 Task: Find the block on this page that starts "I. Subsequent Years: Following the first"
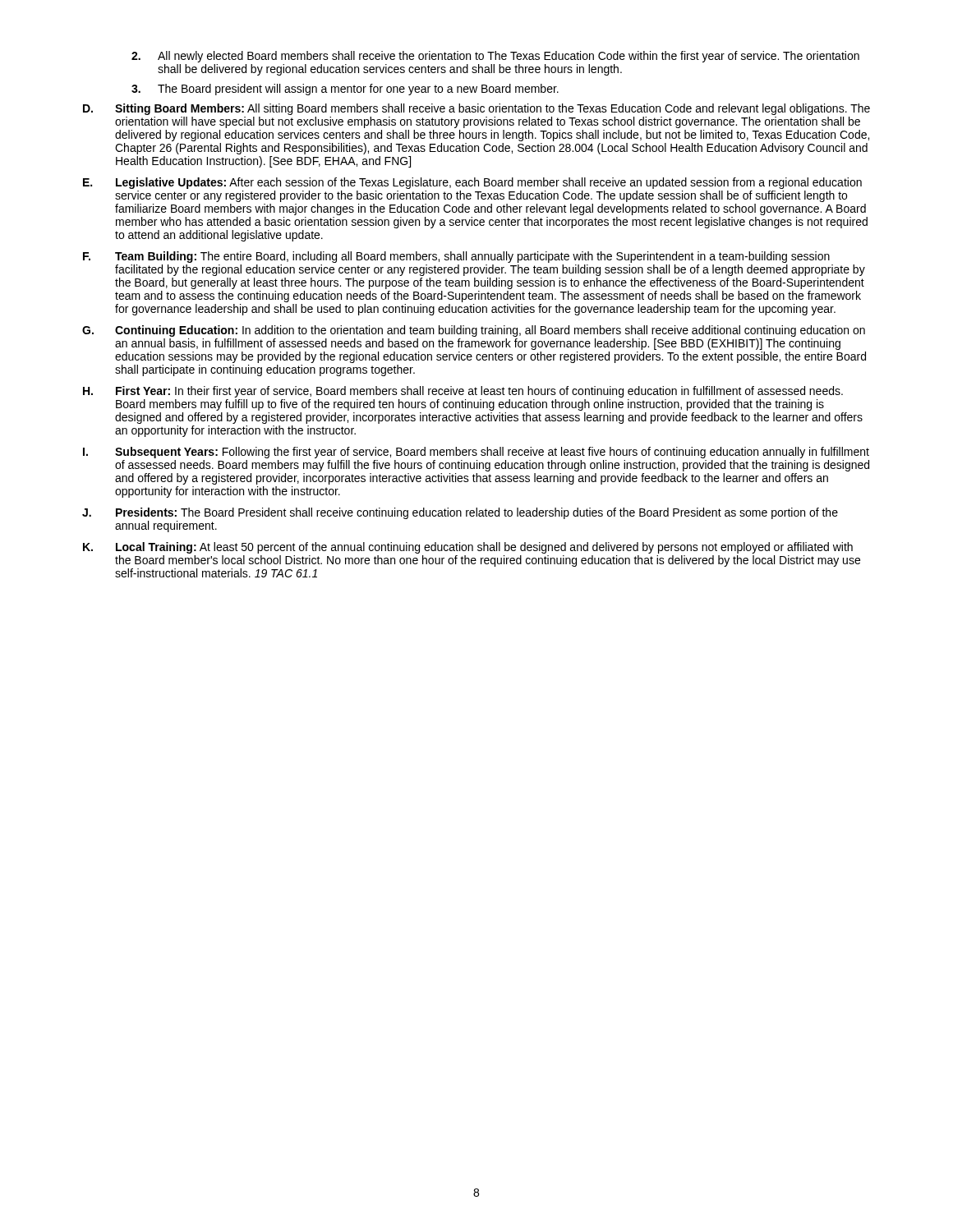pyautogui.click(x=476, y=471)
